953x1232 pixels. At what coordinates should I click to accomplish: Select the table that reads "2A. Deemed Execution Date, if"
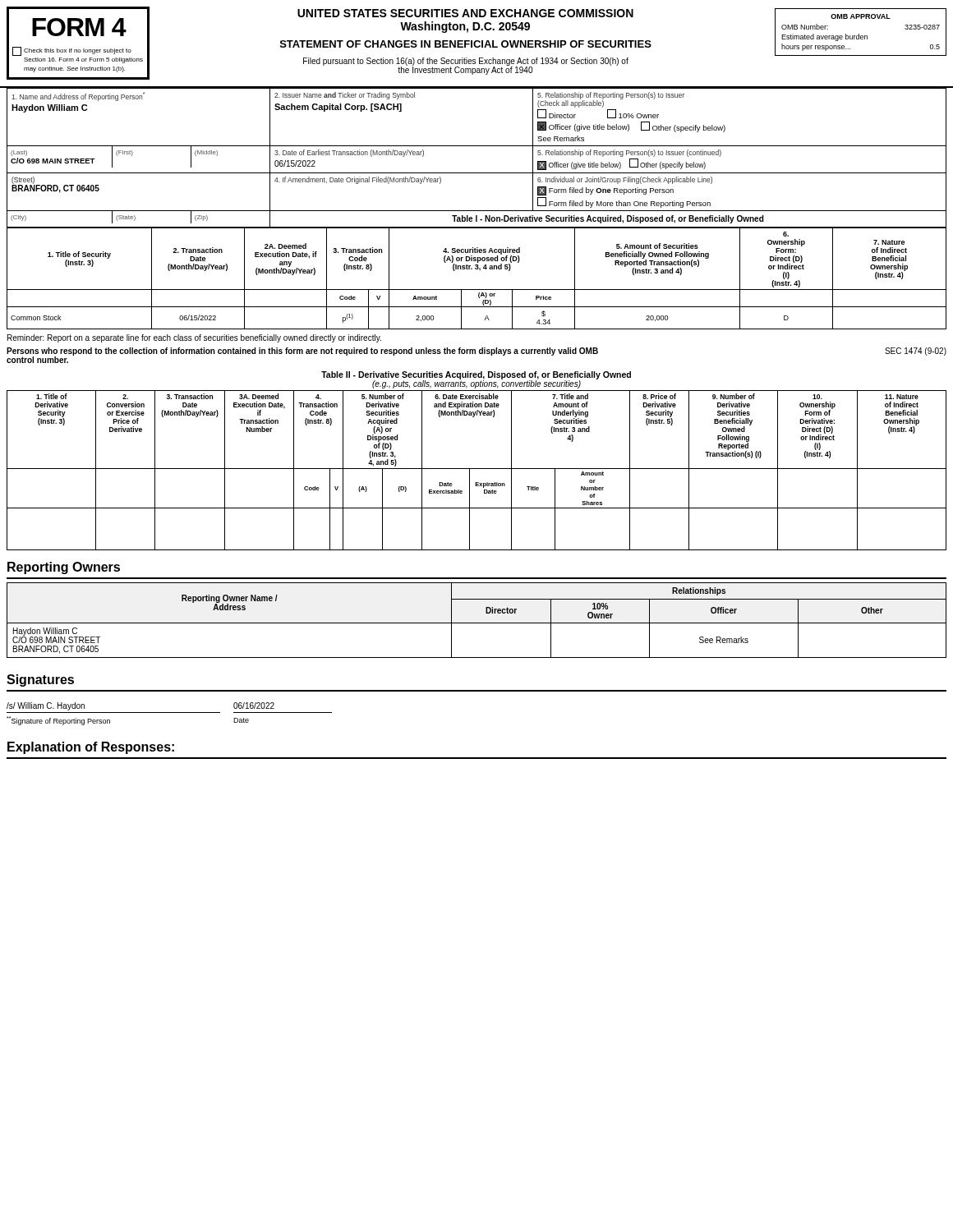[476, 278]
